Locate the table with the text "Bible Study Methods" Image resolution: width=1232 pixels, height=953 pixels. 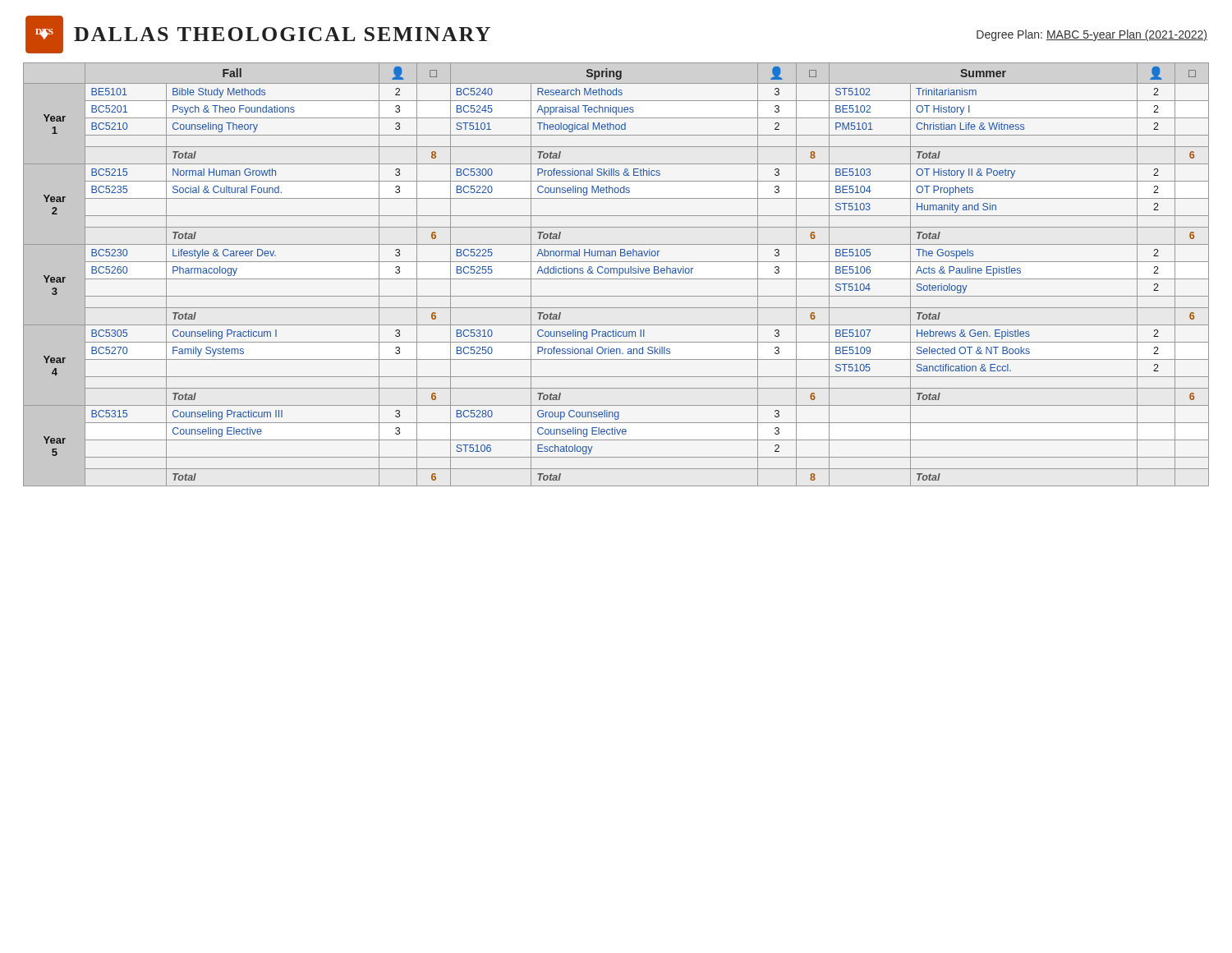616,279
